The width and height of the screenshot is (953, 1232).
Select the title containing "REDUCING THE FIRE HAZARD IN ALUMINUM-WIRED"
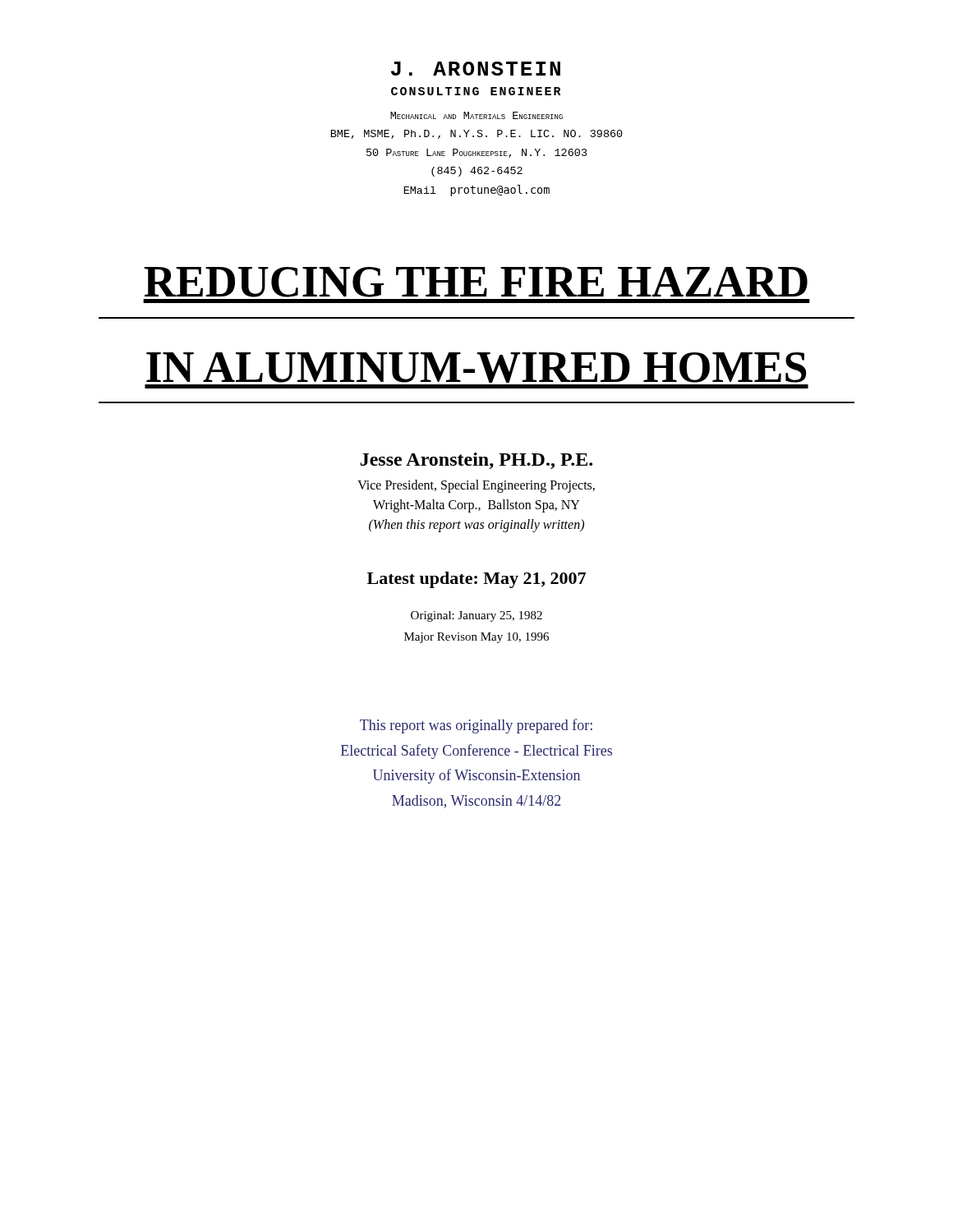click(x=476, y=282)
